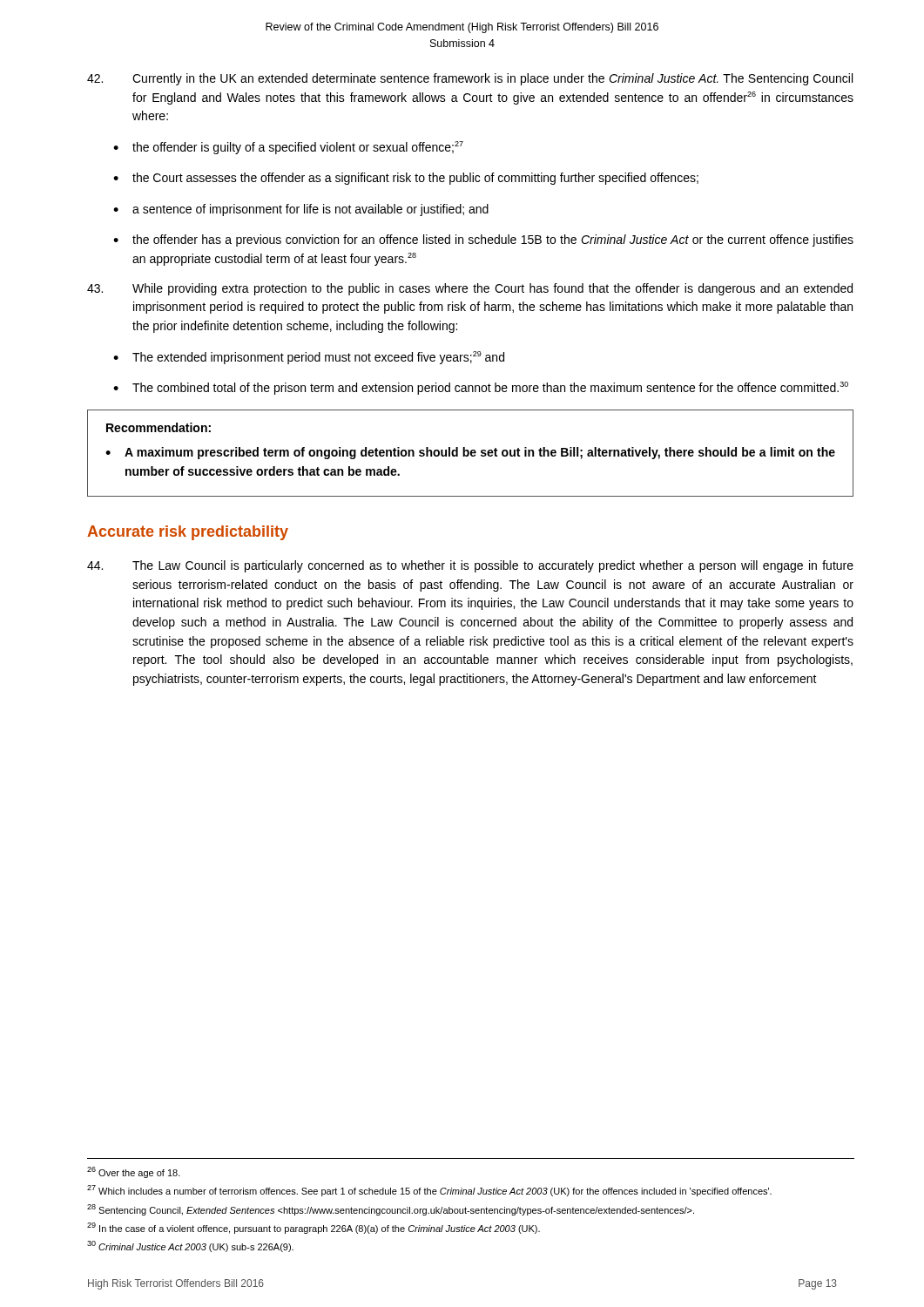This screenshot has width=924, height=1307.
Task: Point to the text block starting "• the Court"
Action: tap(483, 180)
